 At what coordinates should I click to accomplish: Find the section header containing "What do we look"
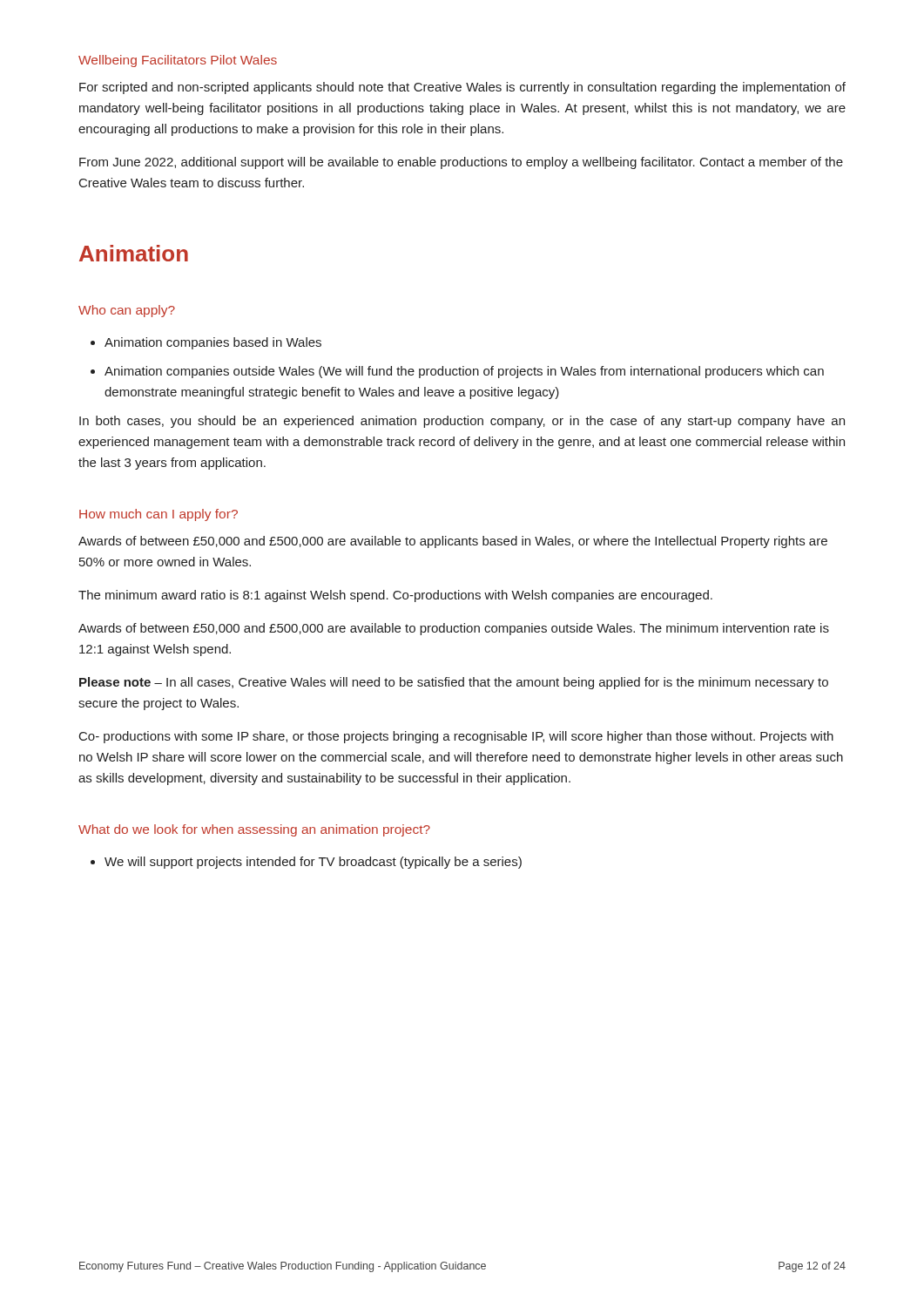(254, 829)
